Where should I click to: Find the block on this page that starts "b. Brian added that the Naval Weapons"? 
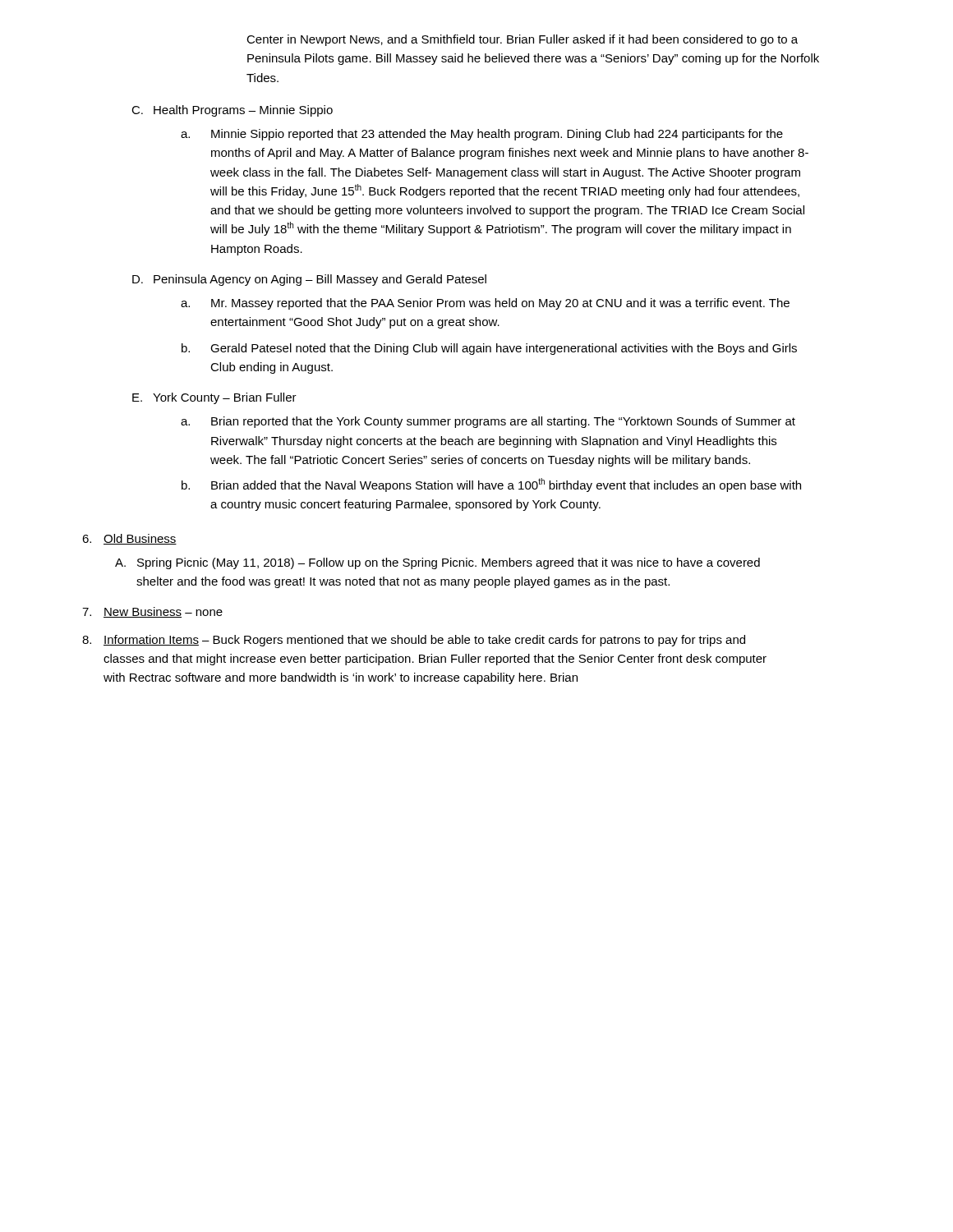495,495
